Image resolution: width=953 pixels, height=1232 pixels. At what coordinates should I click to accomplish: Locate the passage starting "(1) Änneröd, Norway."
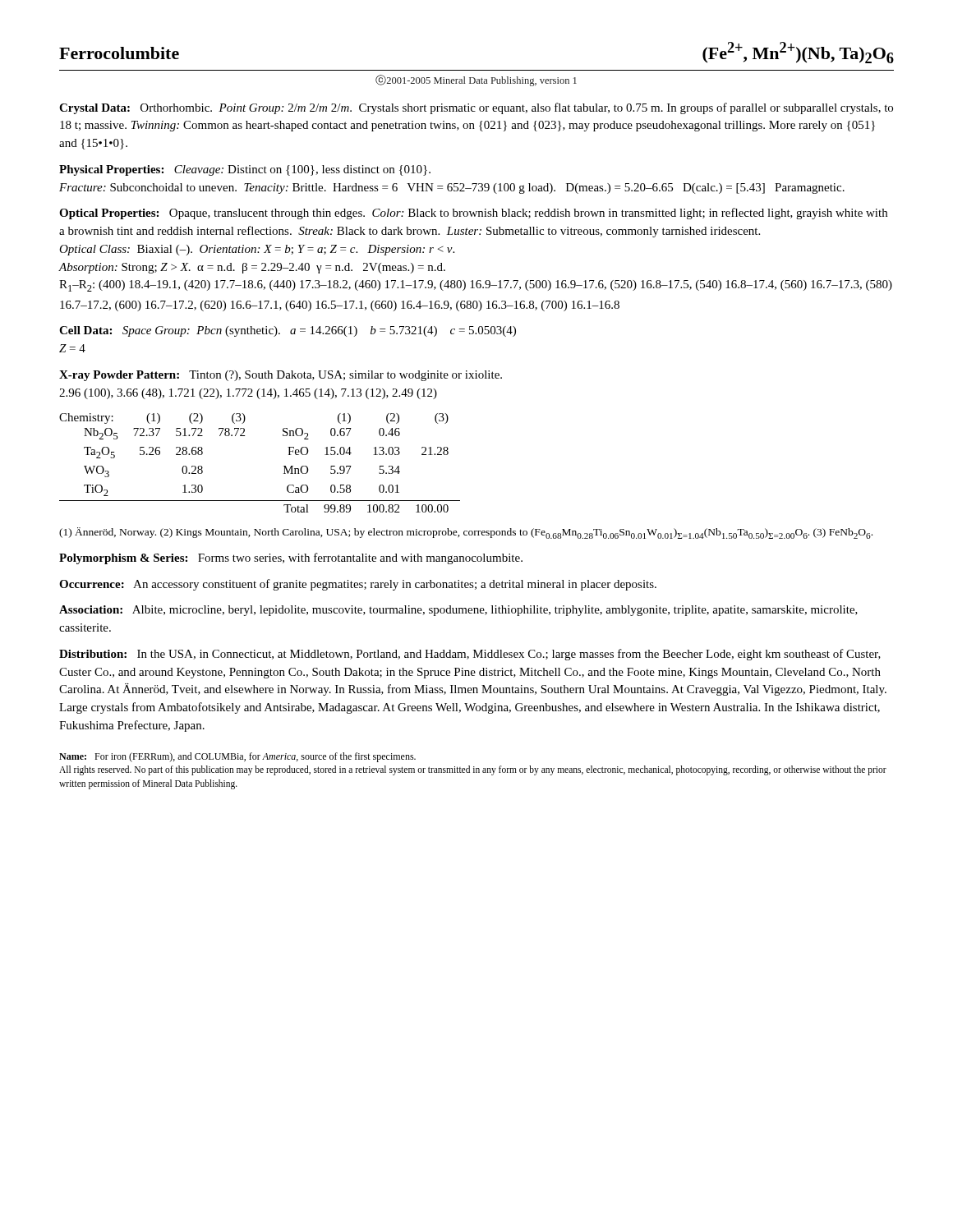pos(466,533)
